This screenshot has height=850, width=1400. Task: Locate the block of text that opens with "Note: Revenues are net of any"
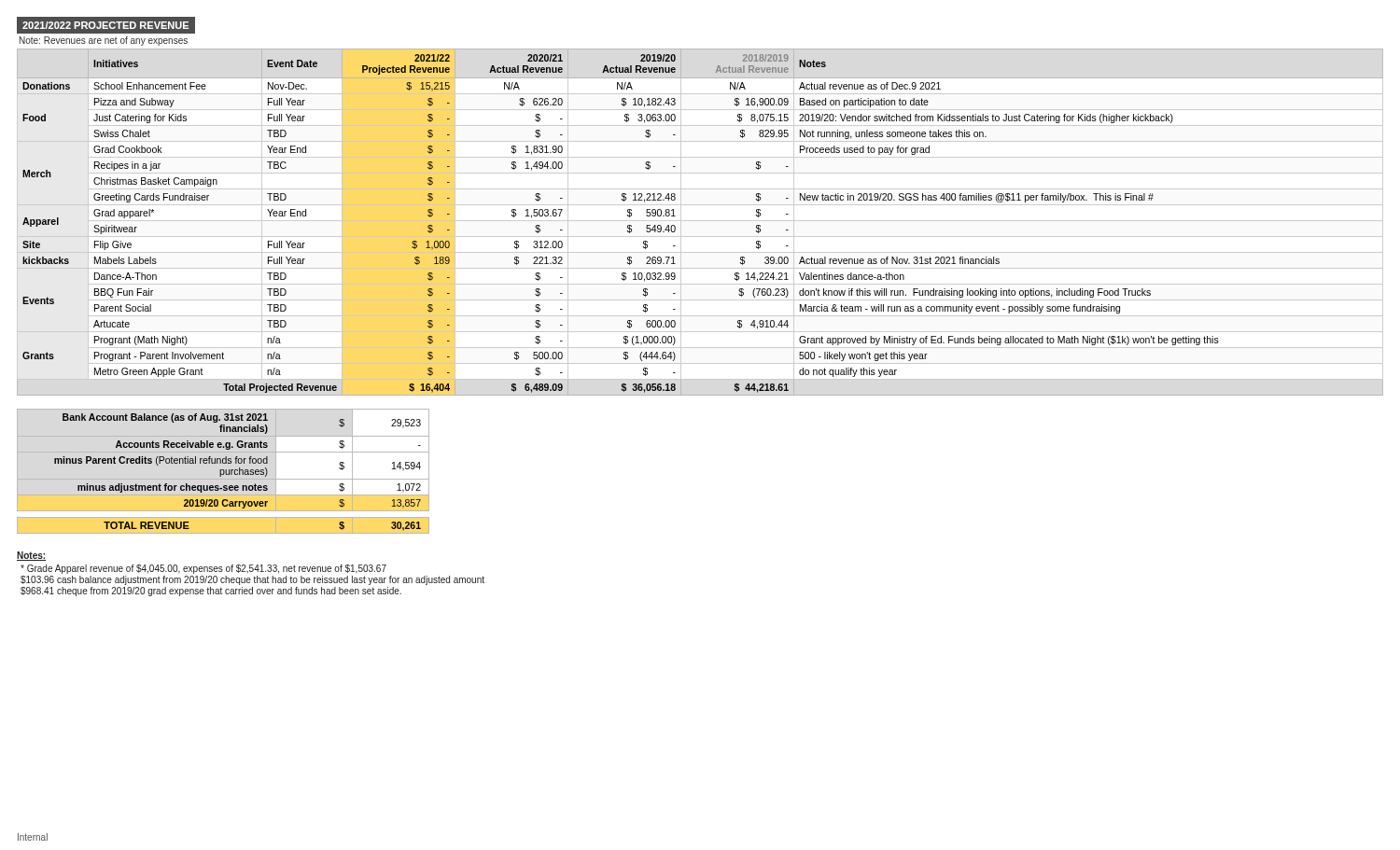click(x=103, y=41)
